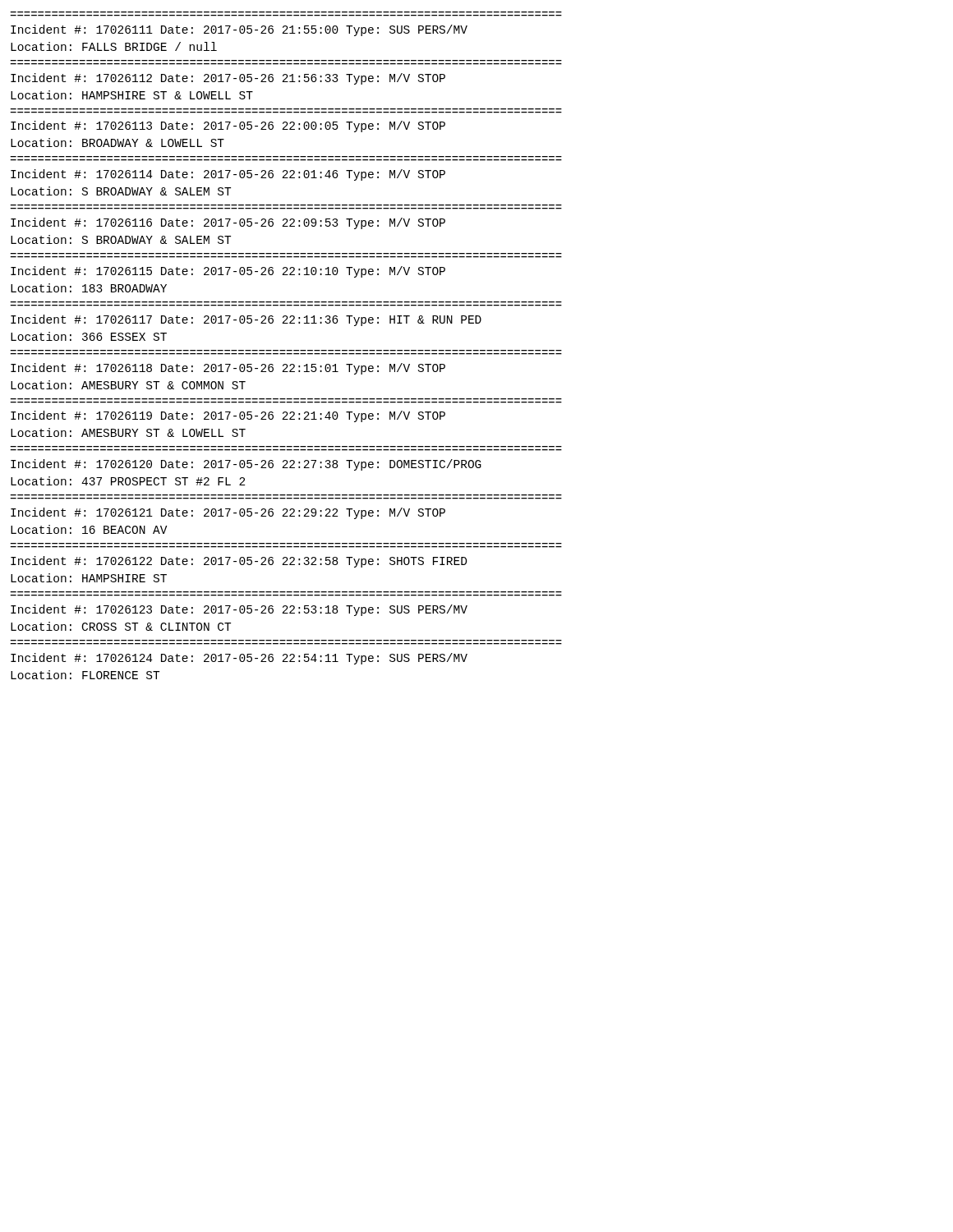953x1232 pixels.
Task: Find the list item that reads "================================================================================ Incident #: 17026121 Date: 2017-05-26 22:29:22"
Action: 228,513
